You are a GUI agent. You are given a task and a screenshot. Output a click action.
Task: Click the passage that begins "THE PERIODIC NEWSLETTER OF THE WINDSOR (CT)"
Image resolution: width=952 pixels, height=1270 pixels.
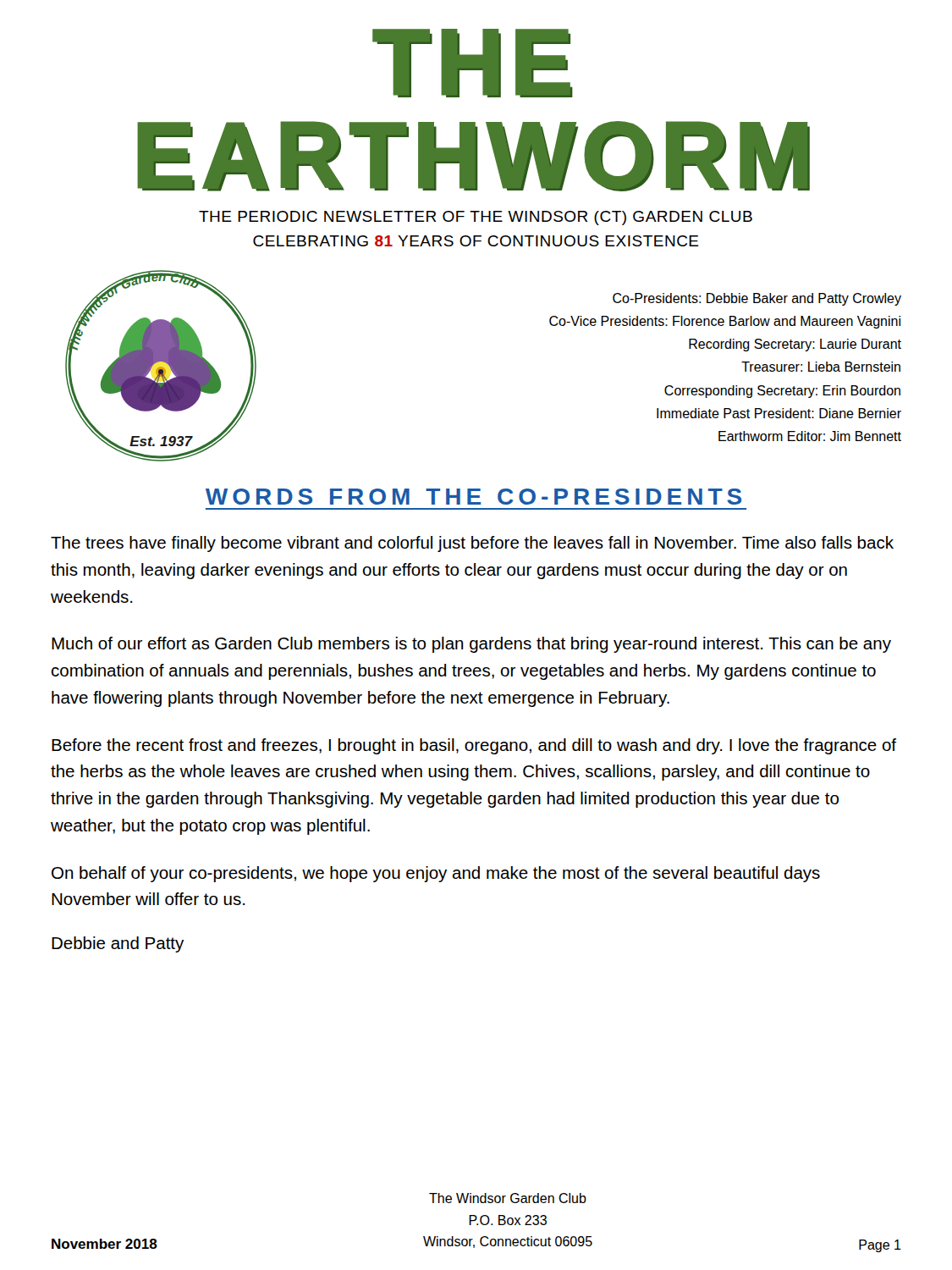coord(476,229)
